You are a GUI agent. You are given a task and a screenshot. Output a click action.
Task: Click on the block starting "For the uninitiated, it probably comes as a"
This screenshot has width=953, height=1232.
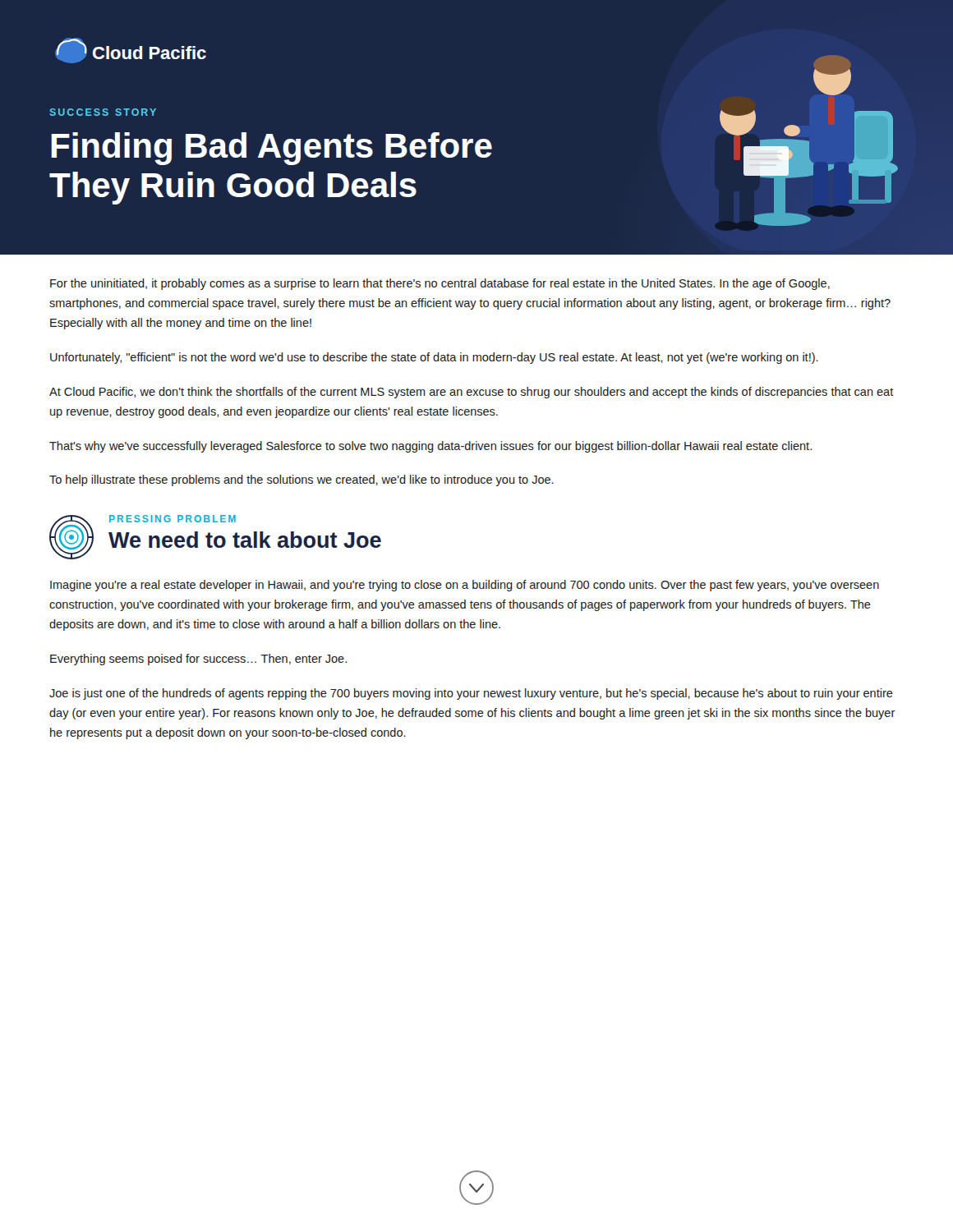tap(470, 303)
